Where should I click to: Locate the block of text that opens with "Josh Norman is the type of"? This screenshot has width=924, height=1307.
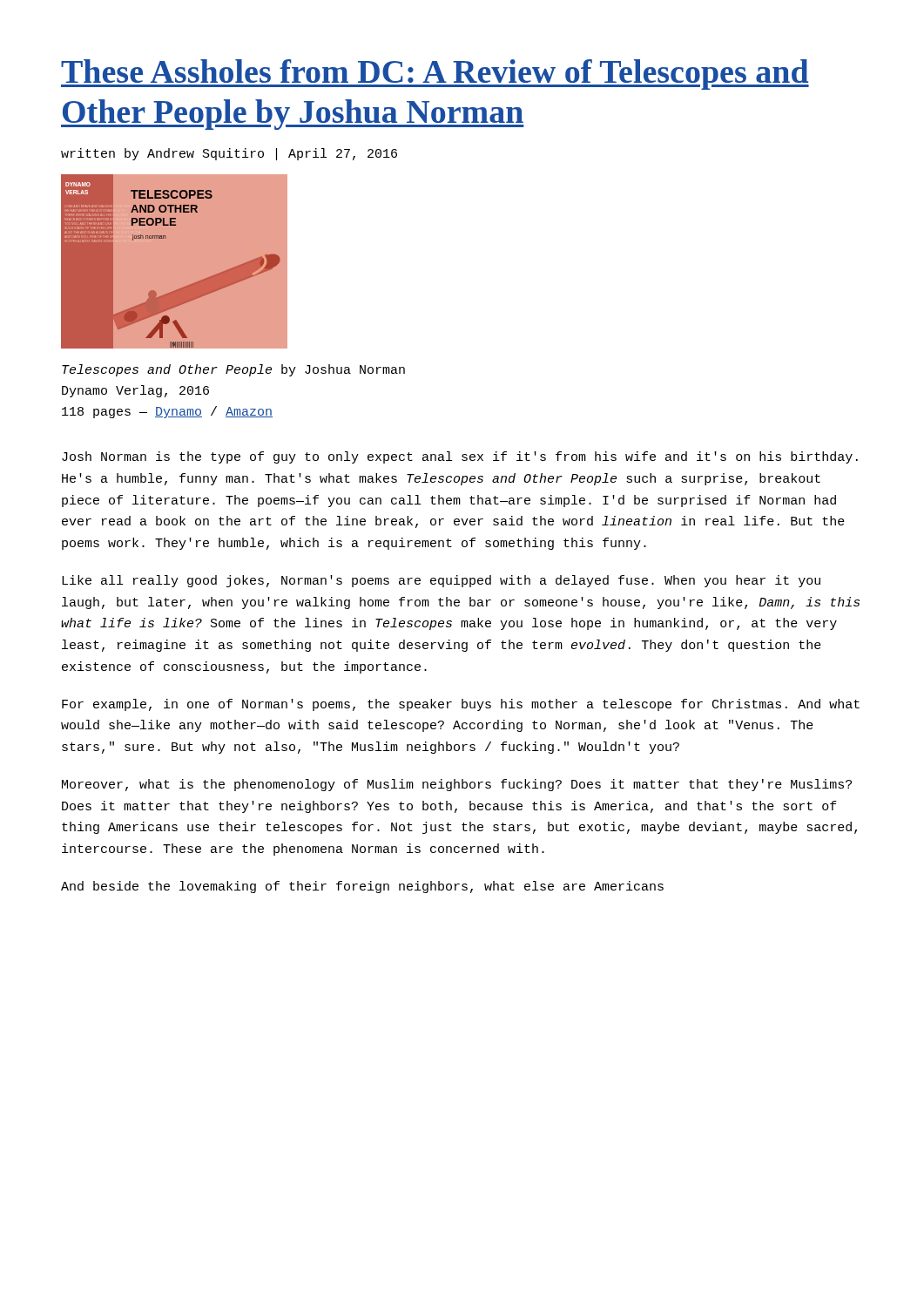461,501
